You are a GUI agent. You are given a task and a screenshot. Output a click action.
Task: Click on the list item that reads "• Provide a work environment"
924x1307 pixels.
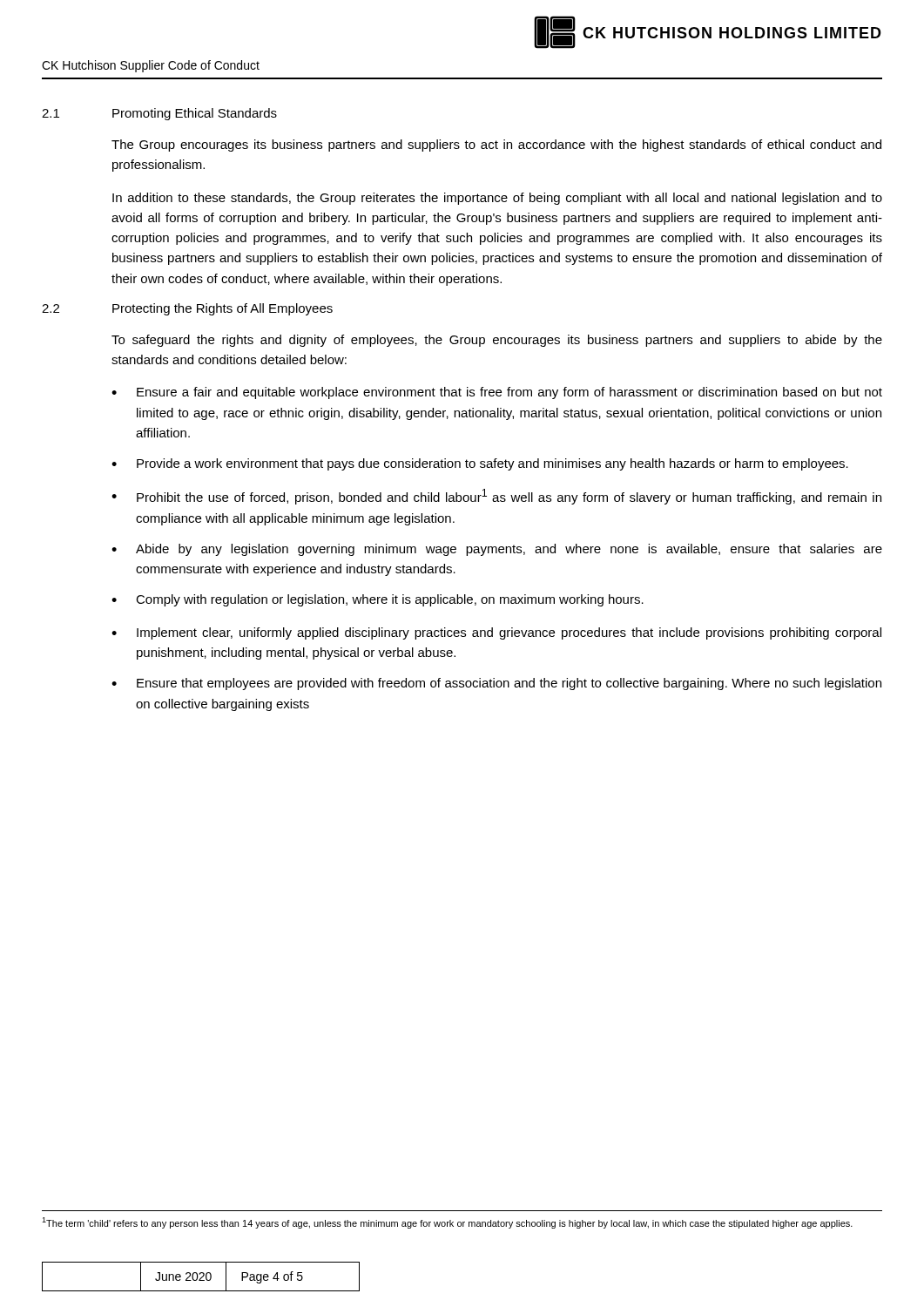click(497, 464)
